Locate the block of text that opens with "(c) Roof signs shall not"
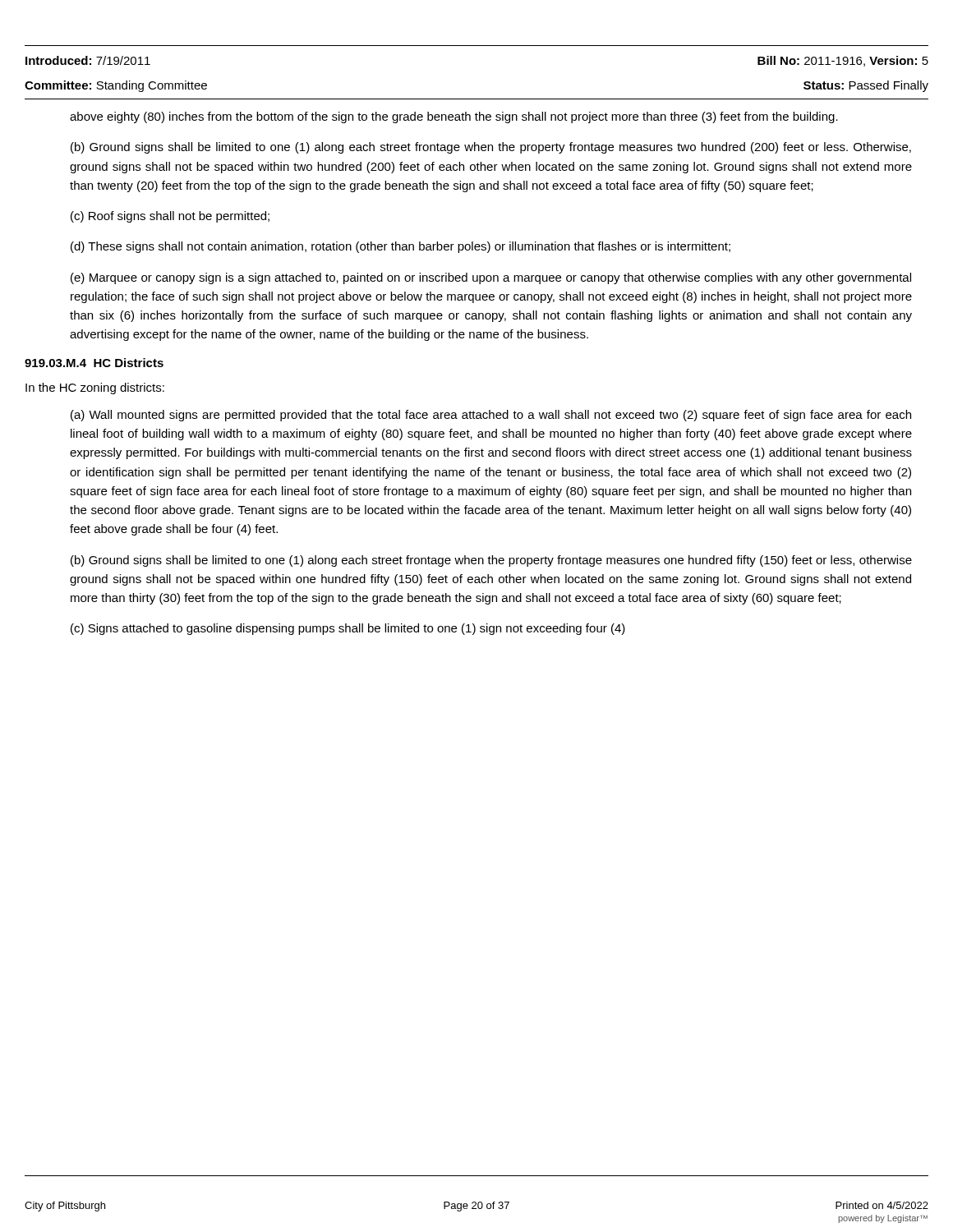 pos(170,216)
